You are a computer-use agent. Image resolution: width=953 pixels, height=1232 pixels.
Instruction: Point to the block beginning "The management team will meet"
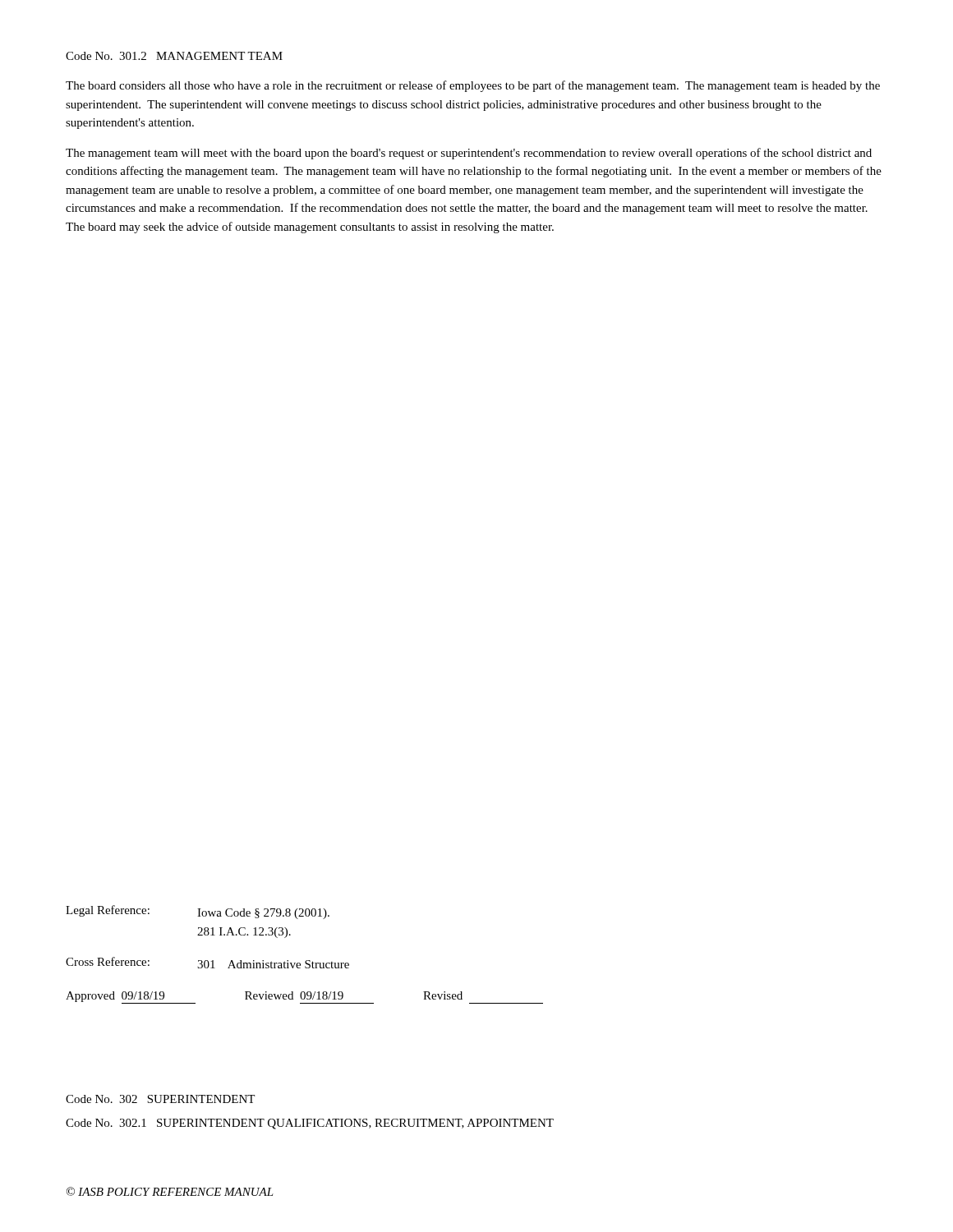point(474,189)
